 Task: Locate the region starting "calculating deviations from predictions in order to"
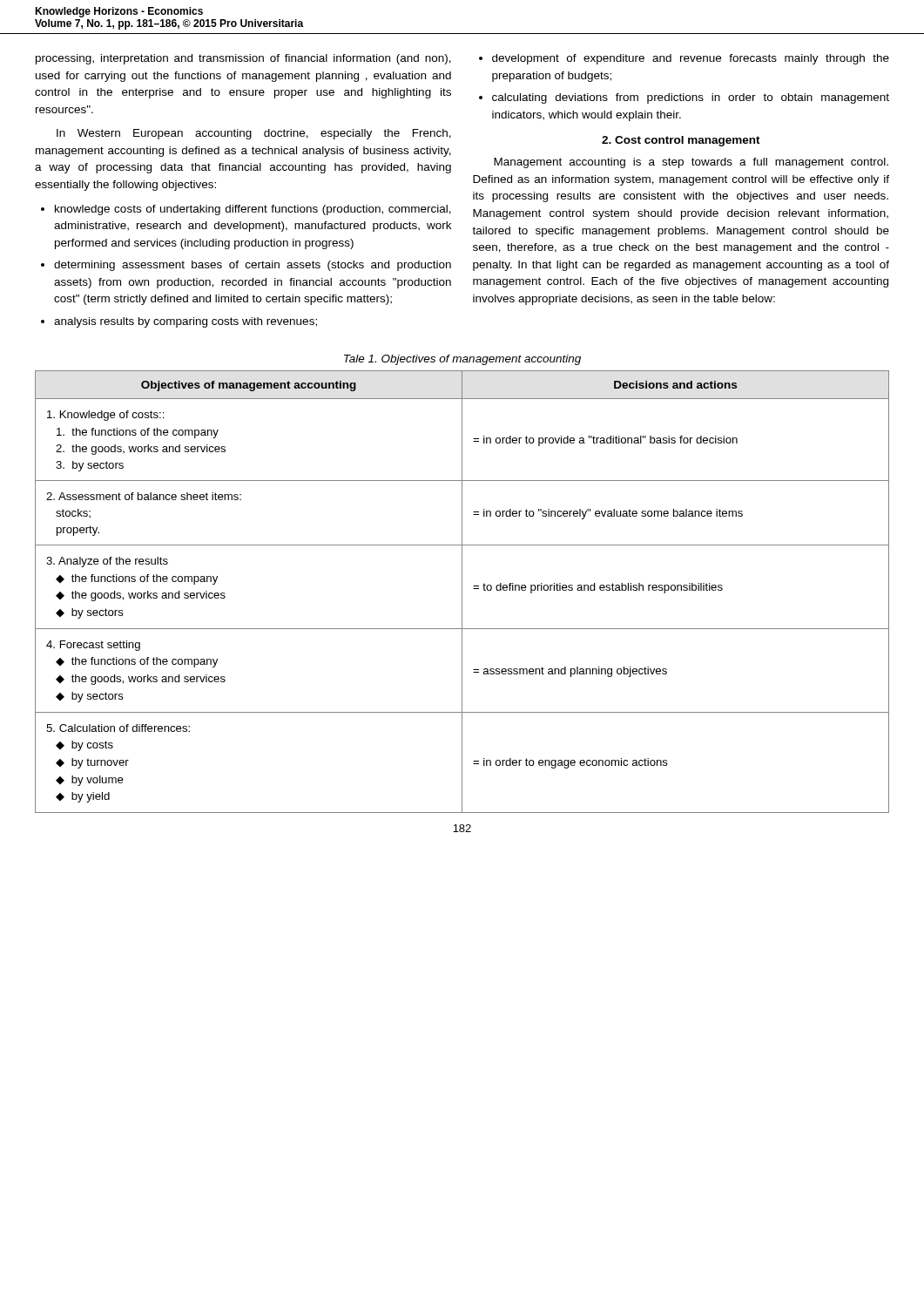coord(690,106)
